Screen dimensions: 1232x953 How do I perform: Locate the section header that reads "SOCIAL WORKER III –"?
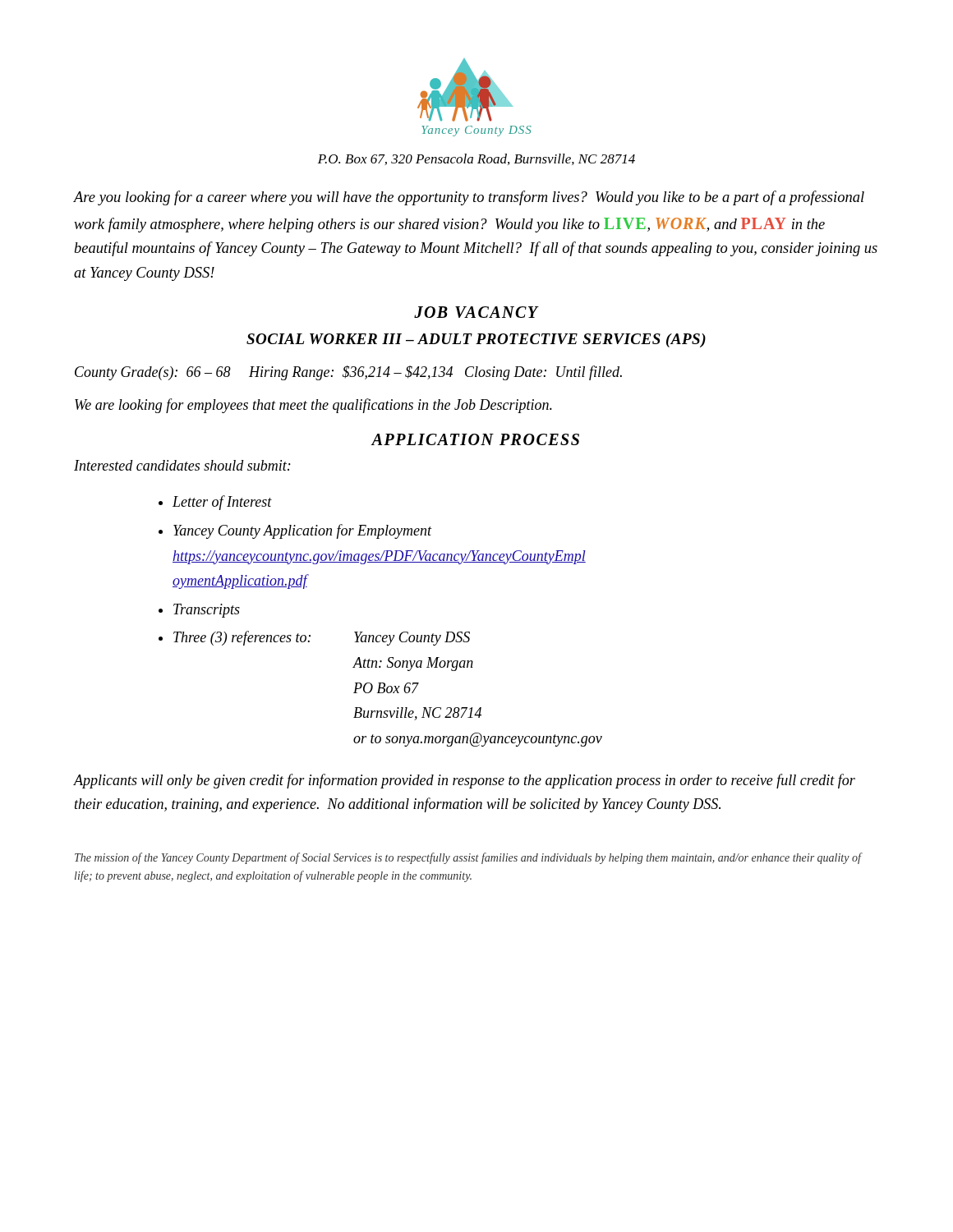476,339
